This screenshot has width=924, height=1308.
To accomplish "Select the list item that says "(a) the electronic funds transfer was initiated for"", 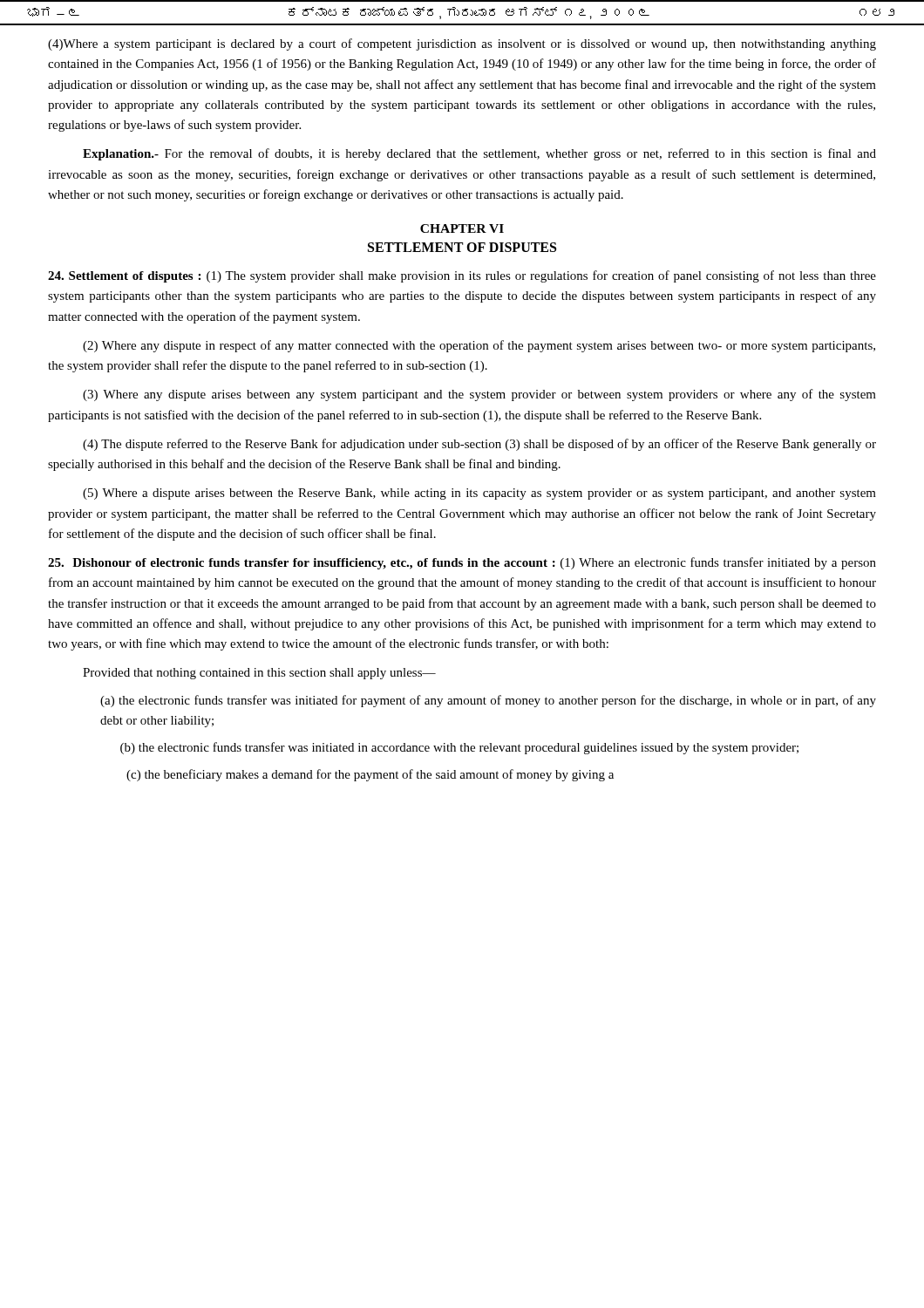I will (488, 710).
